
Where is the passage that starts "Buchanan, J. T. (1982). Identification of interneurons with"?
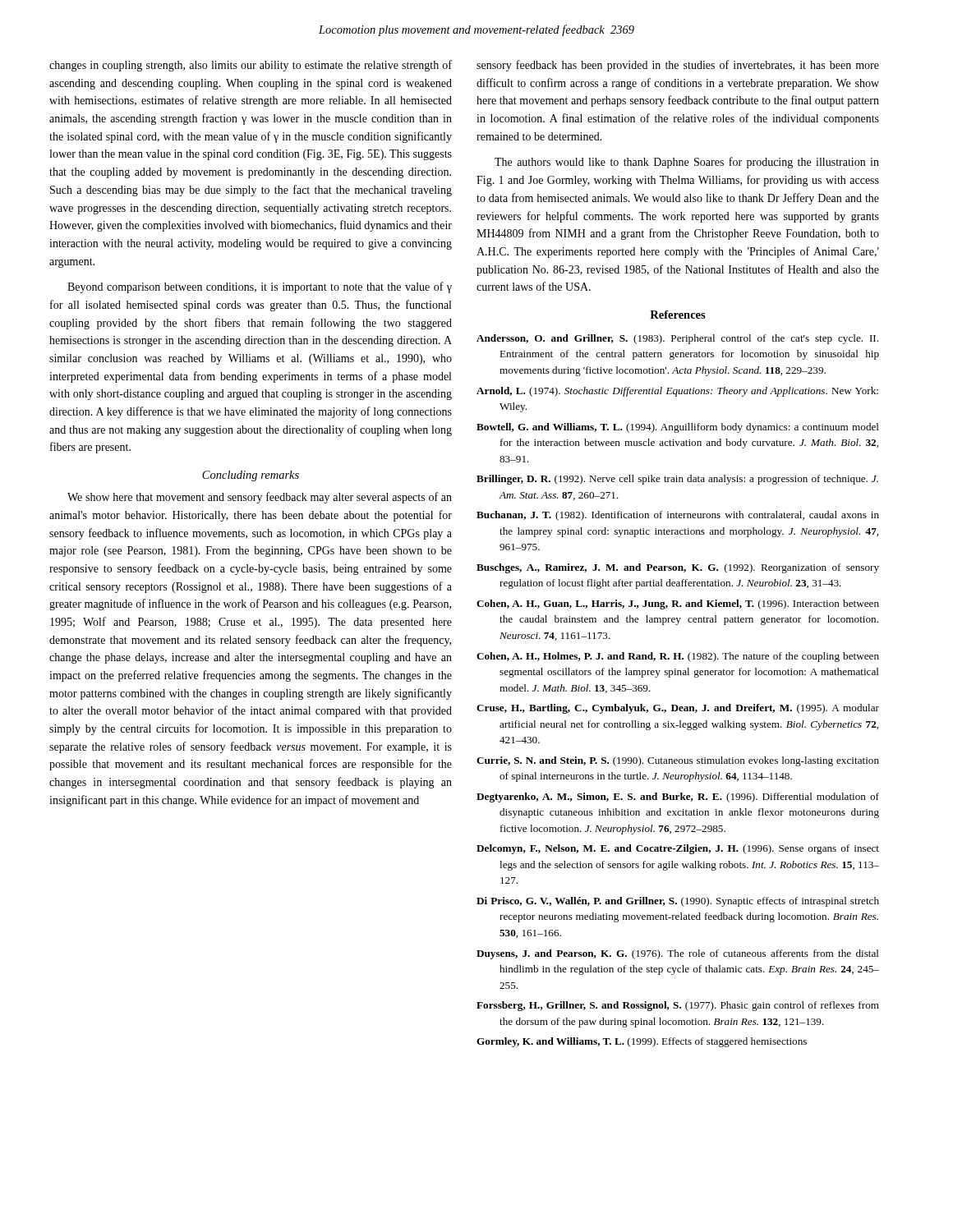[678, 531]
